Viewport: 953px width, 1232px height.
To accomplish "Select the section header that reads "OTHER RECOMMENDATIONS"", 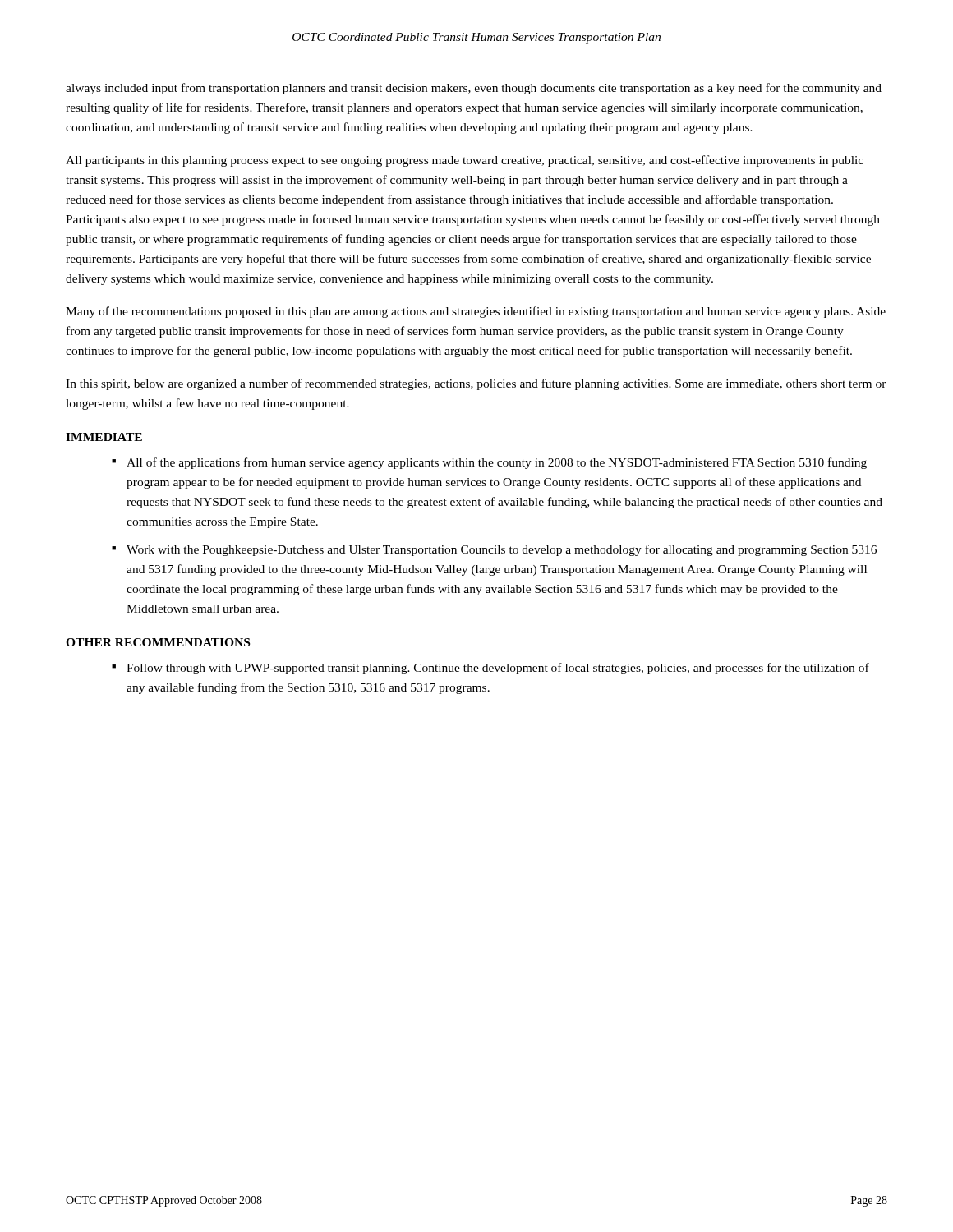I will 158,642.
